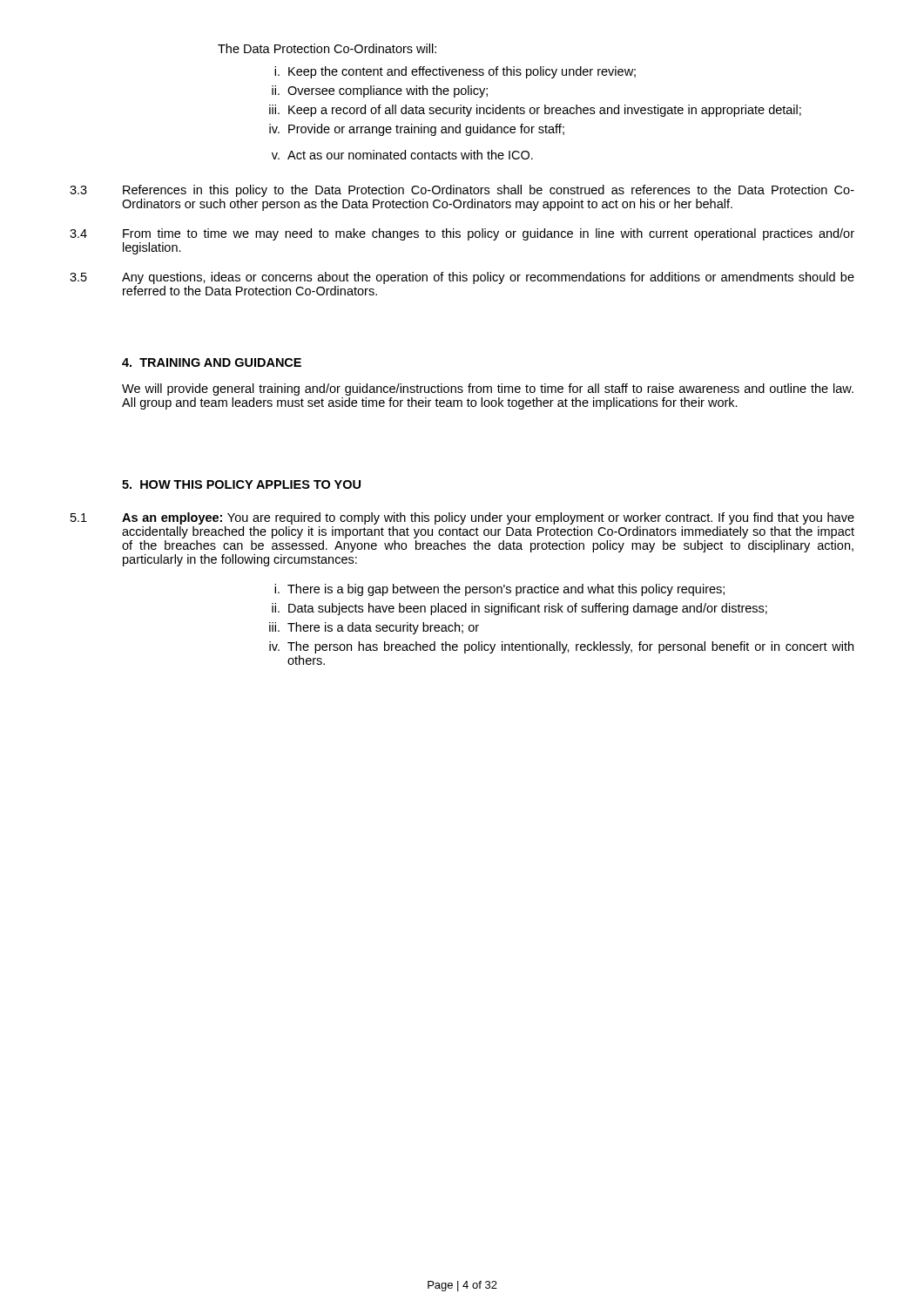The image size is (924, 1307).
Task: Locate the list item containing "ii. Oversee compliance with the policy;"
Action: (380, 91)
